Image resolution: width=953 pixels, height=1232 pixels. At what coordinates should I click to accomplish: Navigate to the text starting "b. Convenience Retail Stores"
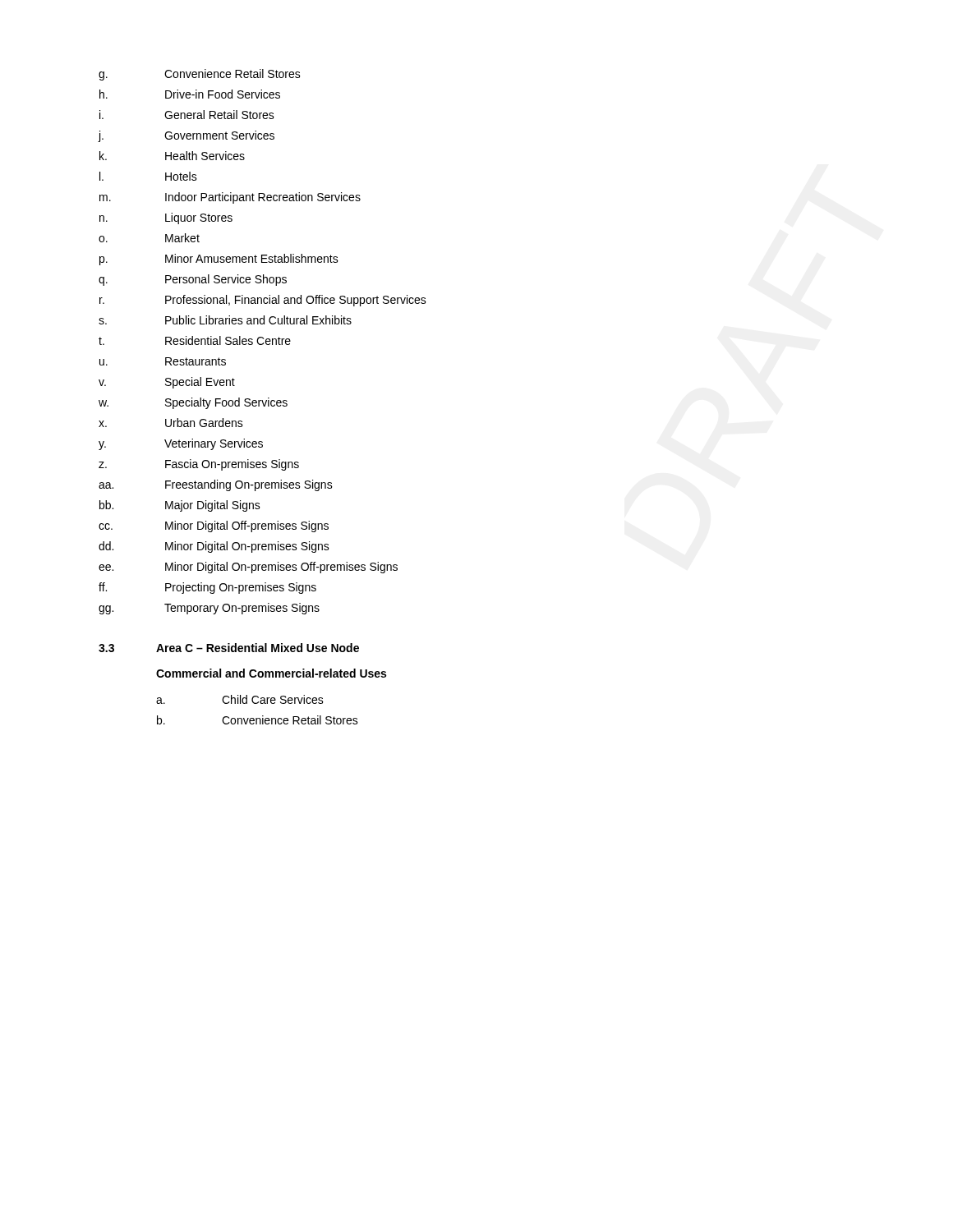coord(258,720)
